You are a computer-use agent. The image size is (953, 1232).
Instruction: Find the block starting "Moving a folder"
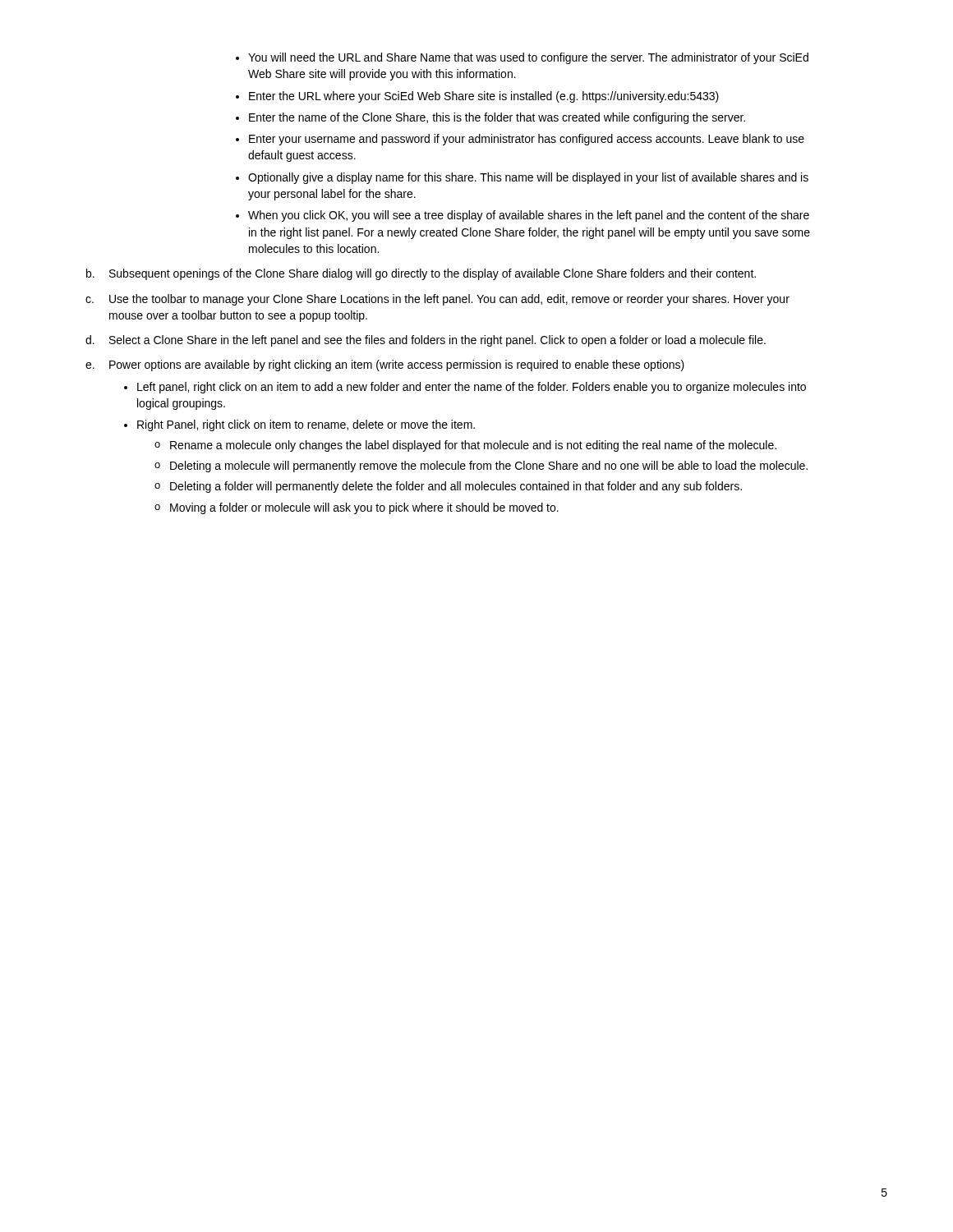(488, 507)
